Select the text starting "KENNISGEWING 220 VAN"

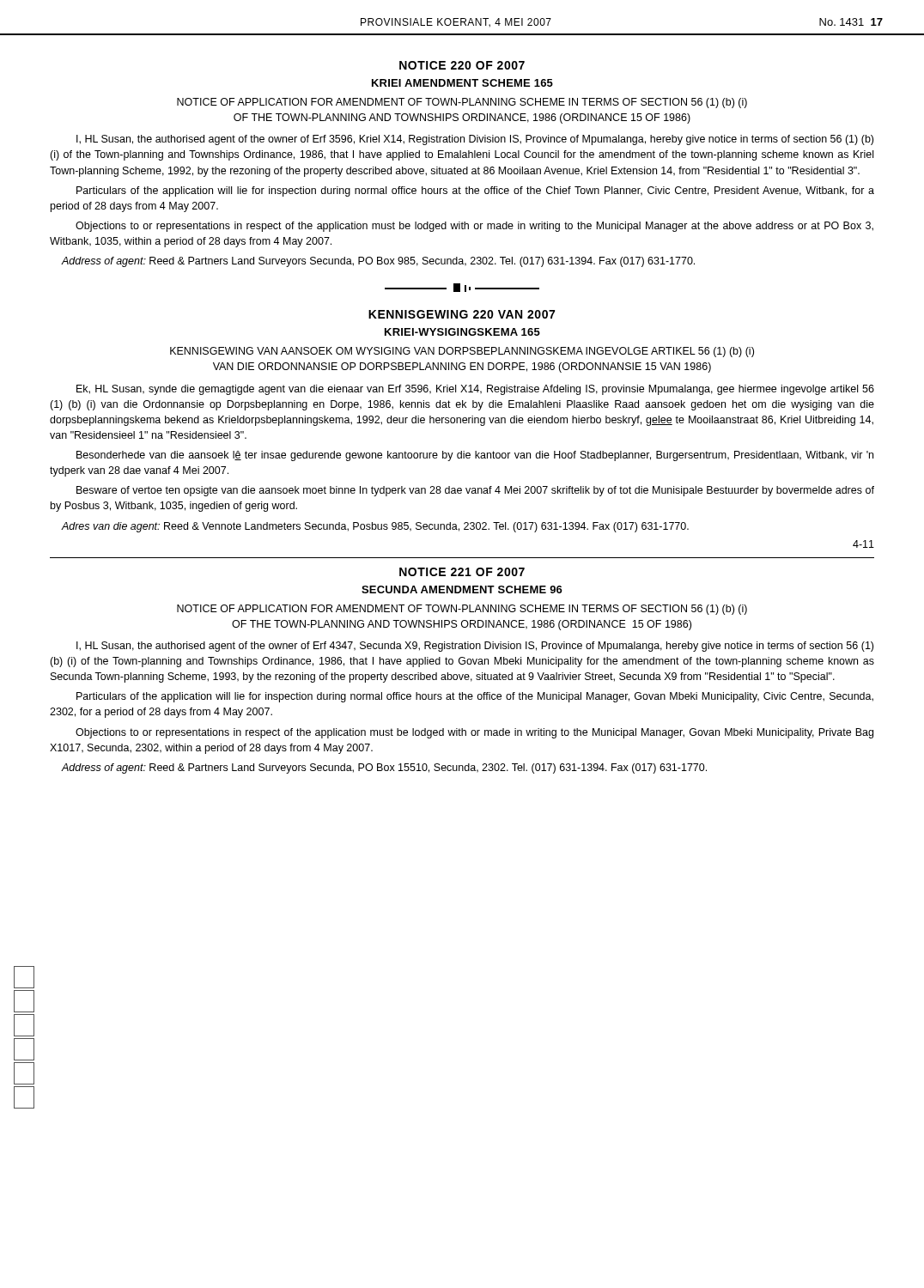point(462,314)
